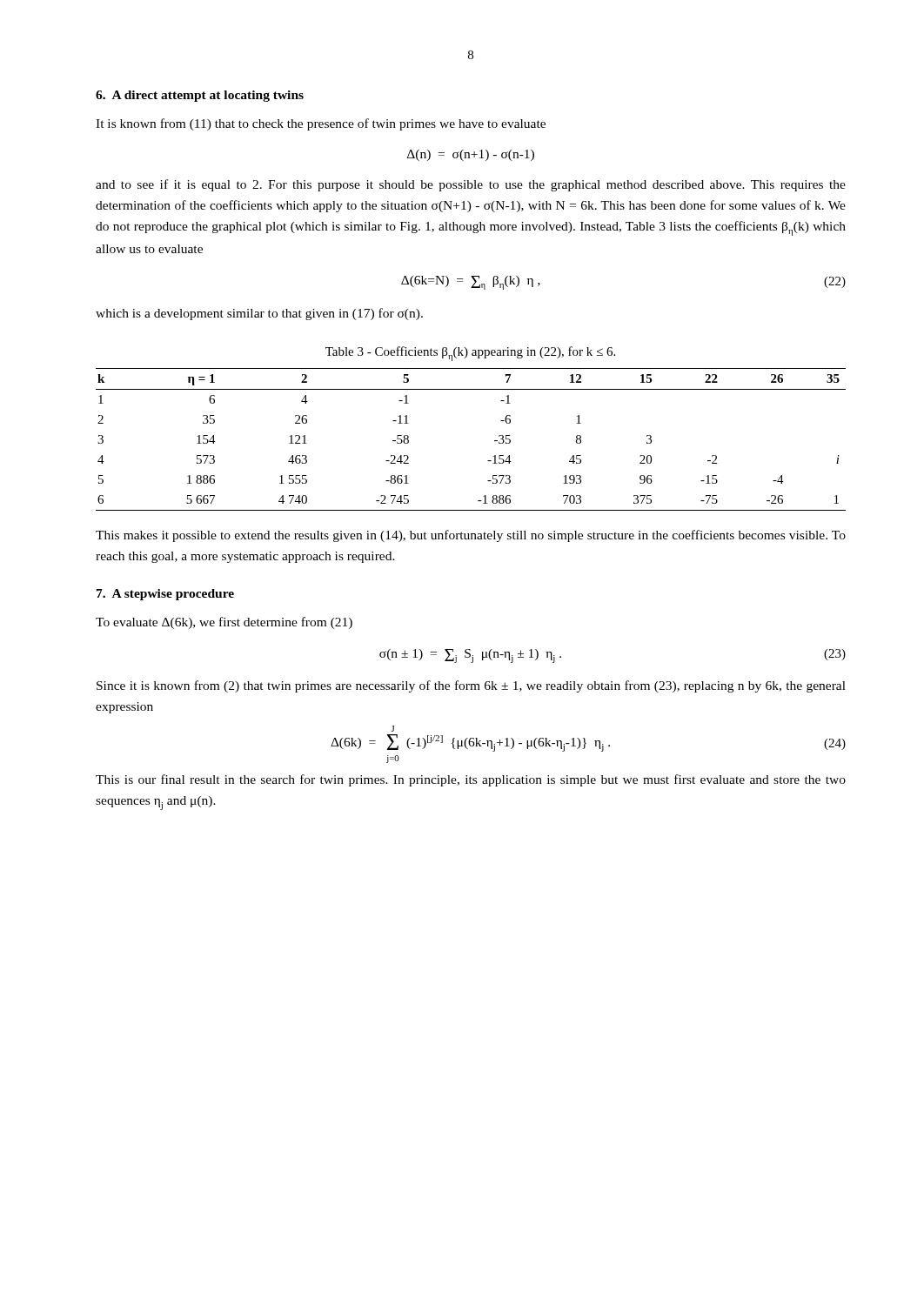Image resolution: width=924 pixels, height=1305 pixels.
Task: Click on the section header that reads "7. A stepwise procedure"
Action: tap(165, 593)
